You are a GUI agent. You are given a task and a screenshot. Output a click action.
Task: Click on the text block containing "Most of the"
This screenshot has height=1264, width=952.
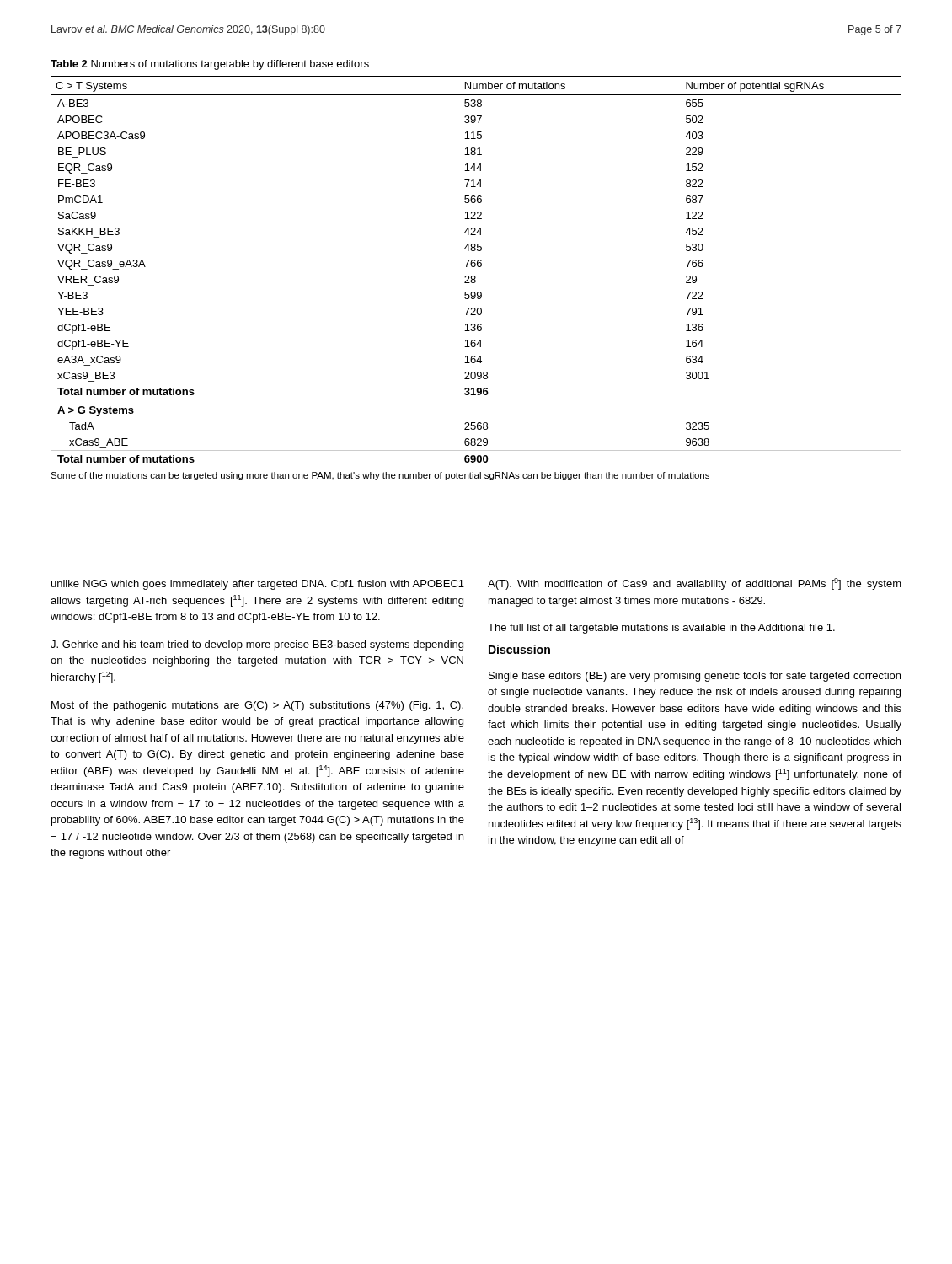pyautogui.click(x=257, y=779)
